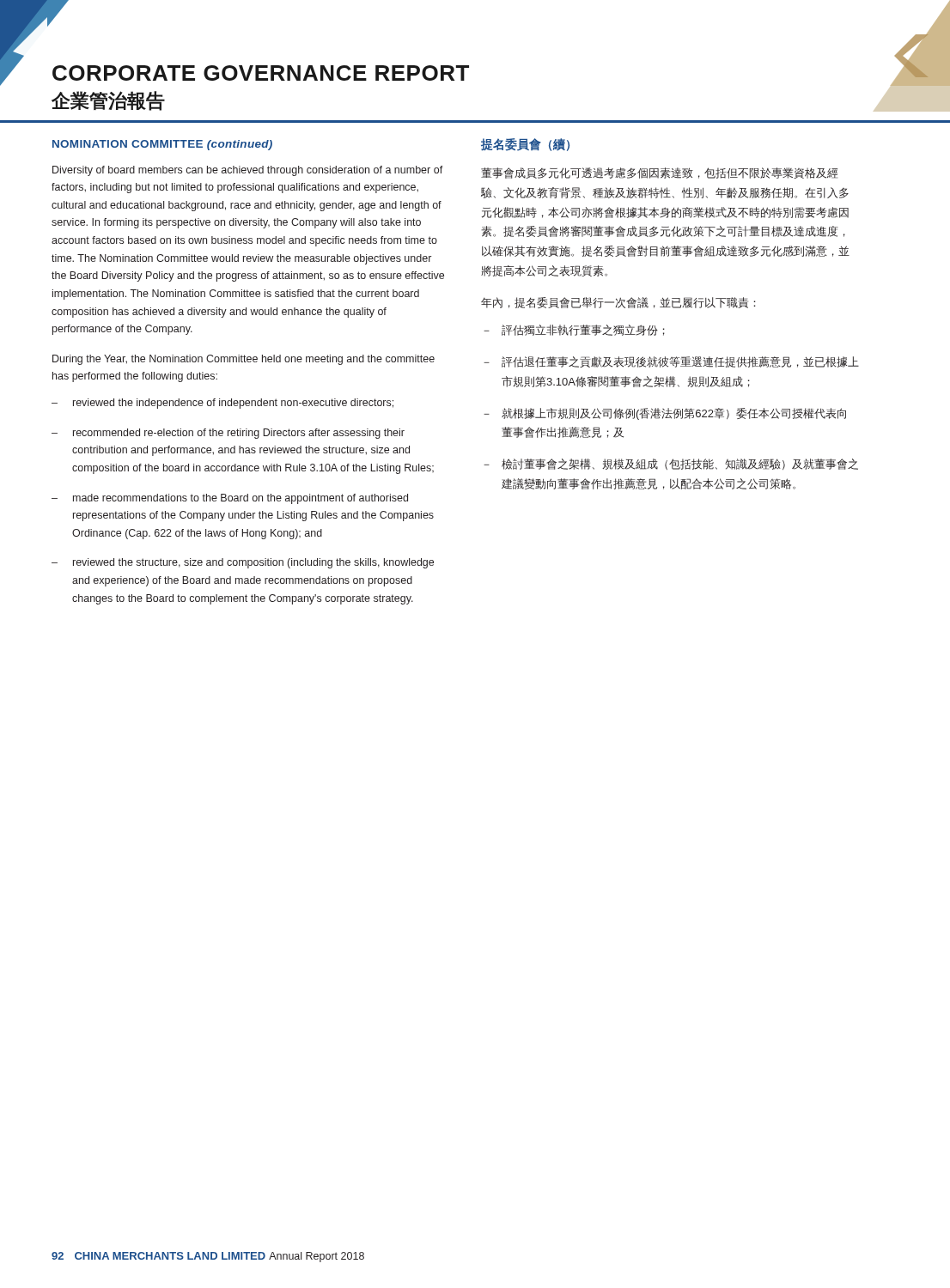Point to the block beginning "– recommended re-election of the"
Screen dimensions: 1288x950
249,450
